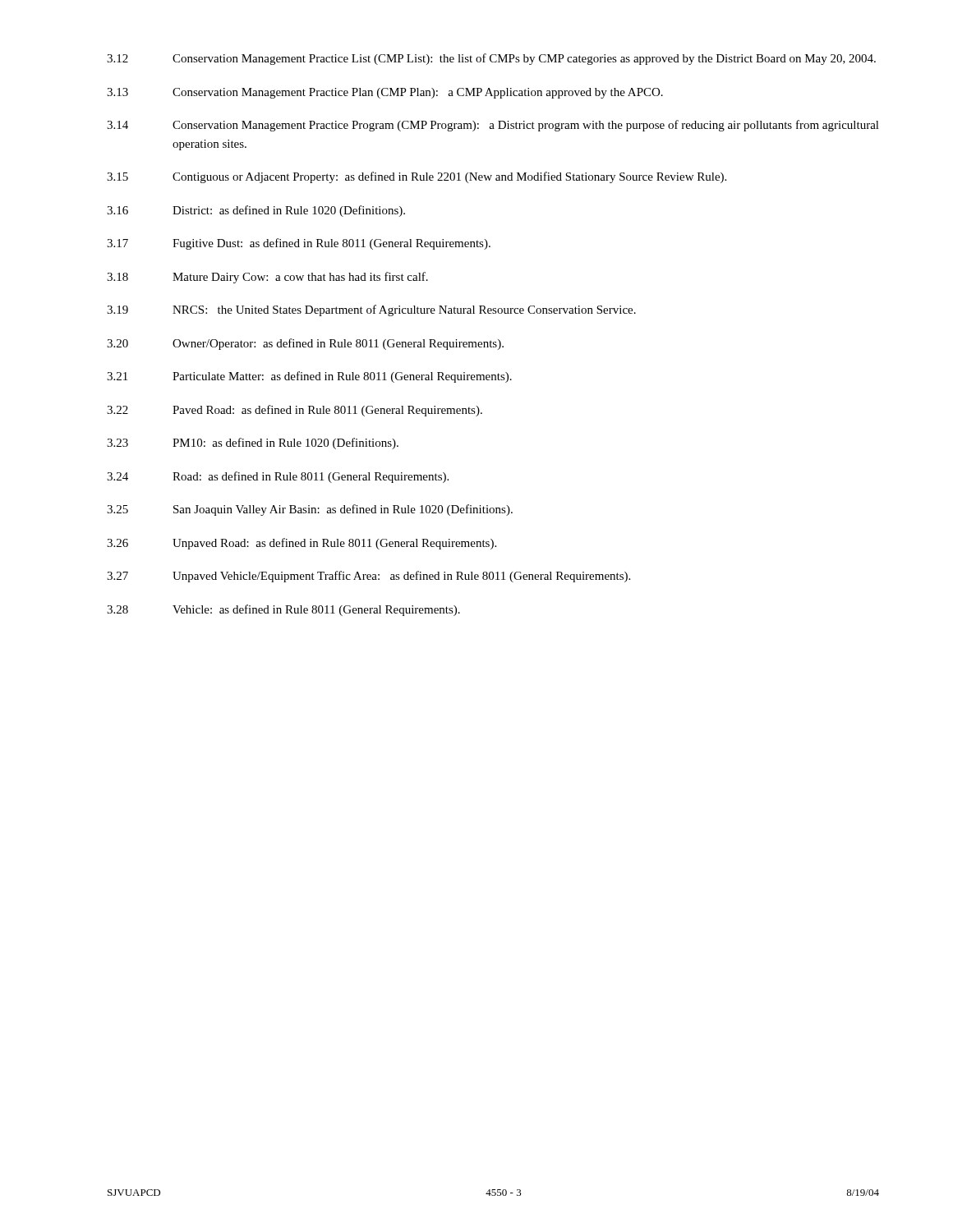Locate the list item with the text "3.13 Conservation Management Practice Plan (CMP Plan): a"
Viewport: 953px width, 1232px height.
click(x=493, y=92)
